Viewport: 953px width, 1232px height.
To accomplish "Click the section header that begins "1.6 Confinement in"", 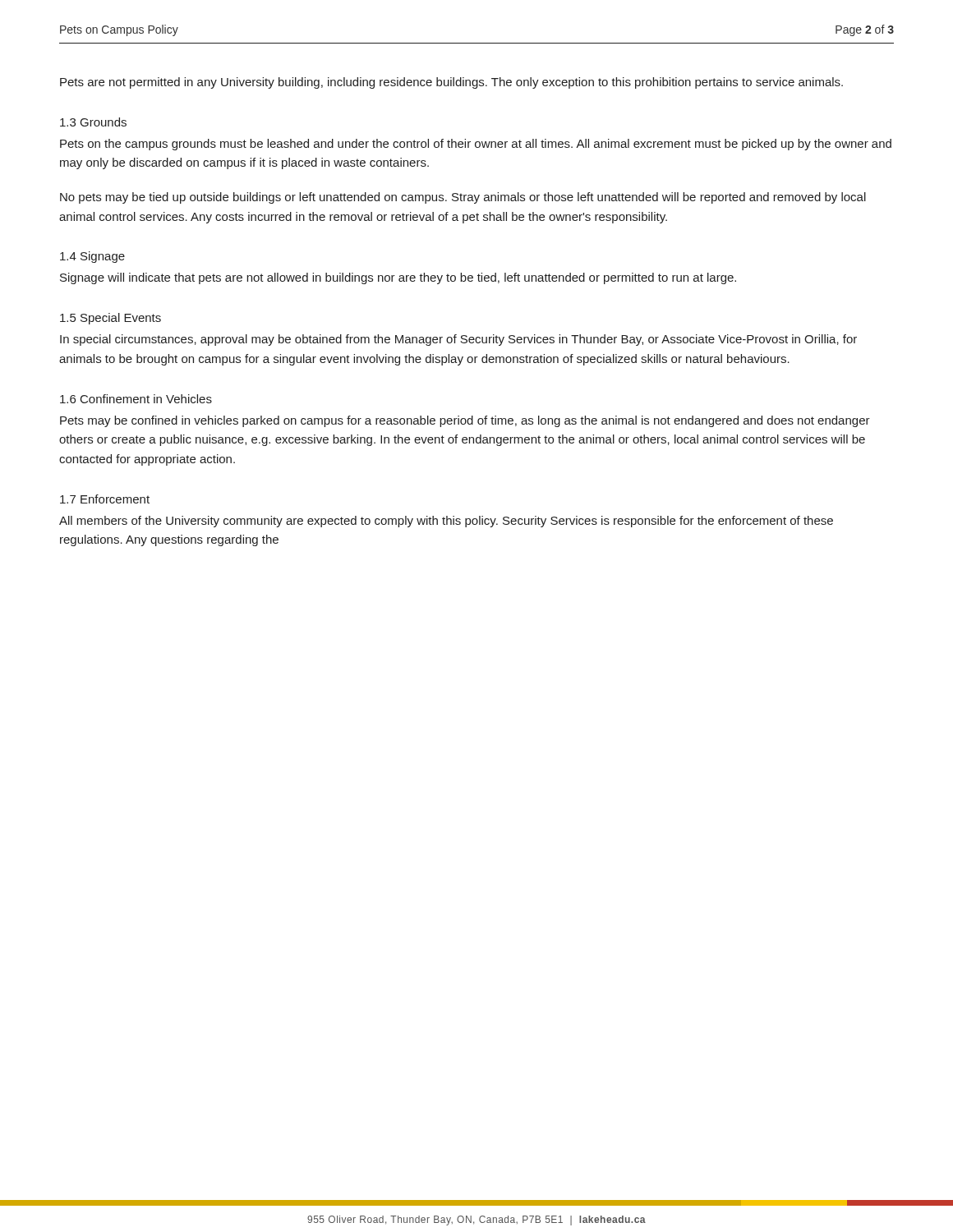I will point(136,398).
